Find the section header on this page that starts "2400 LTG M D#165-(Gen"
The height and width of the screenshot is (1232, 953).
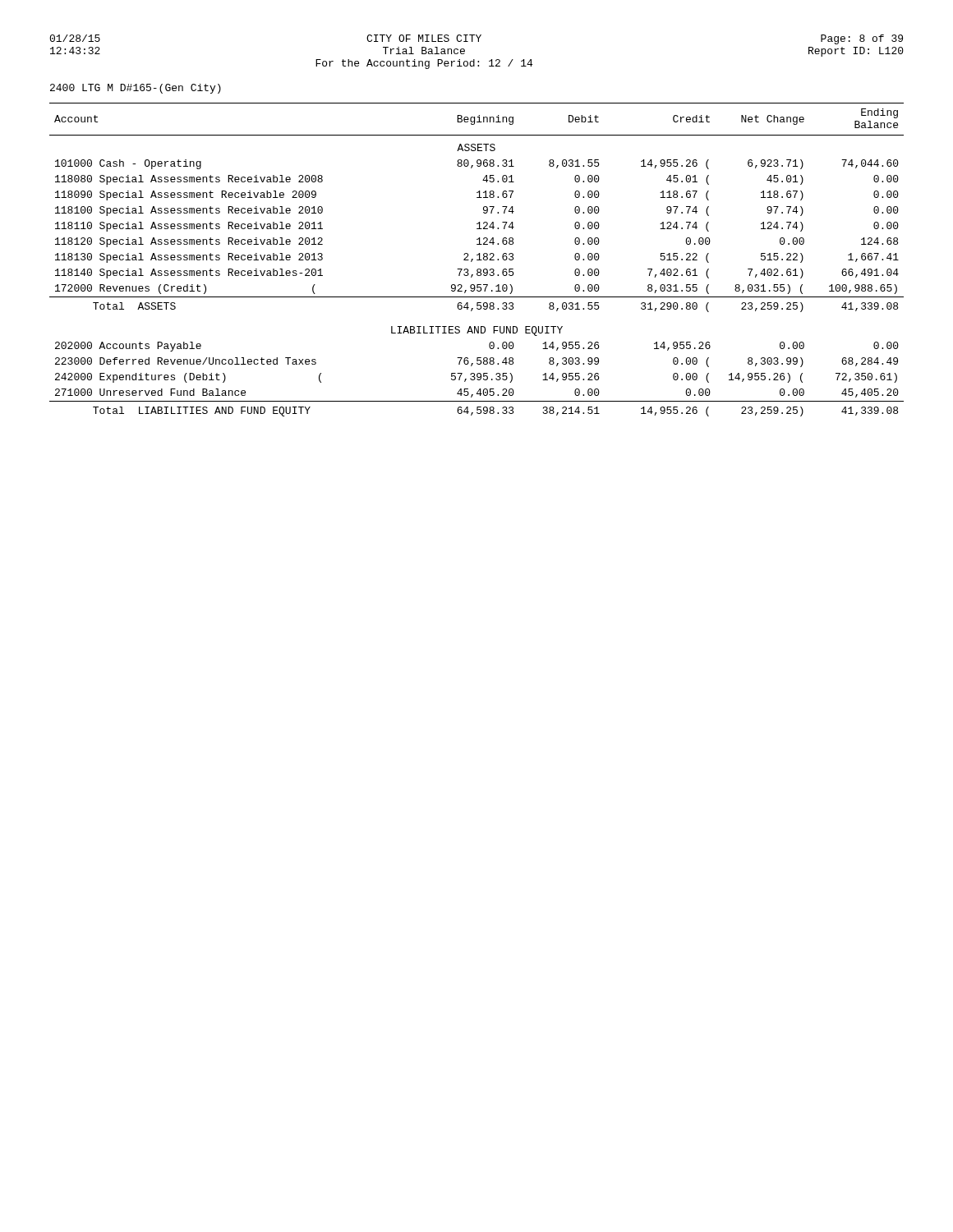[136, 88]
